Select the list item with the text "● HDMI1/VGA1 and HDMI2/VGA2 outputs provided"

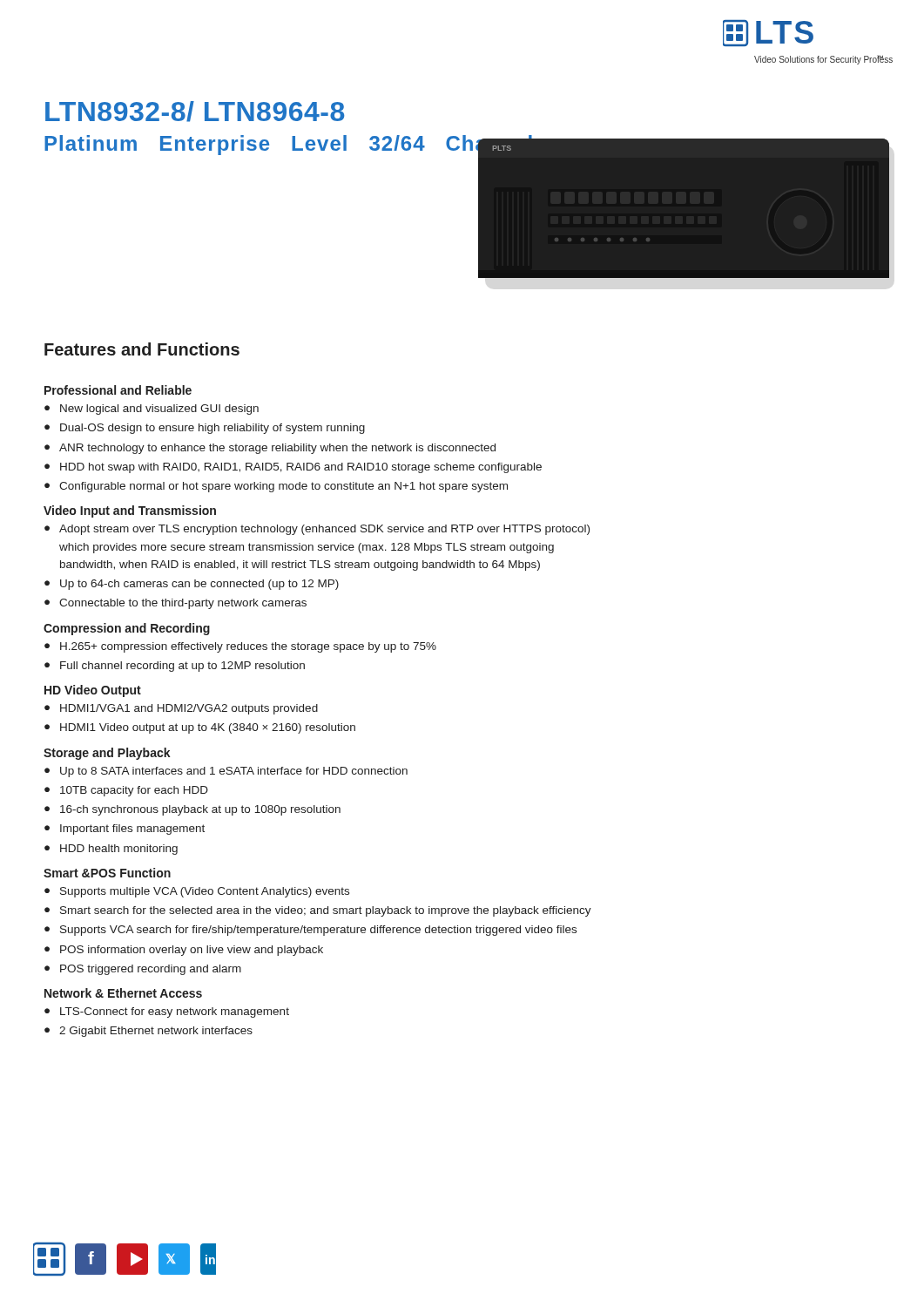tap(327, 708)
